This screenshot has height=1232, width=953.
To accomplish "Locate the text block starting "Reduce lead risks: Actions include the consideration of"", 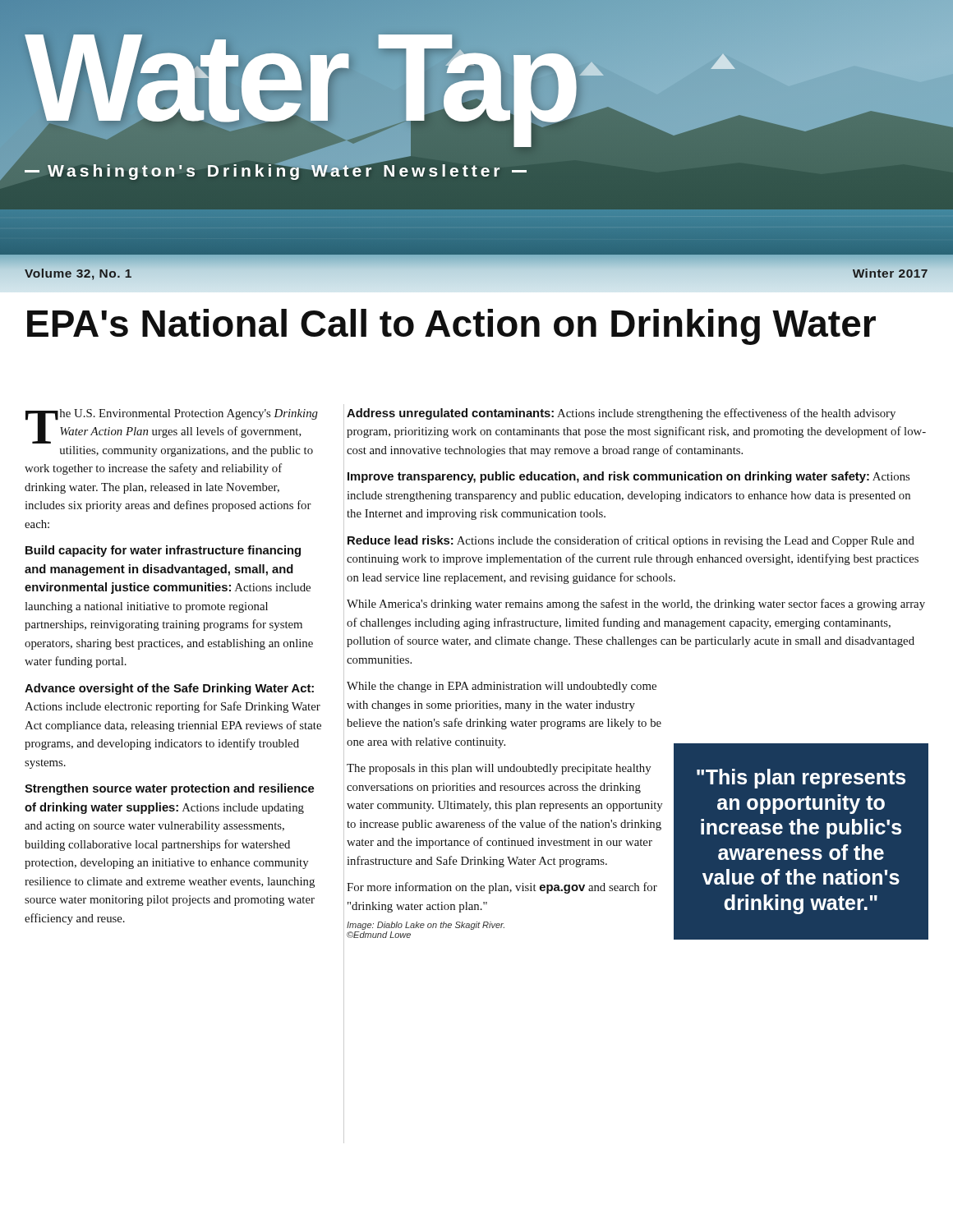I will point(633,559).
